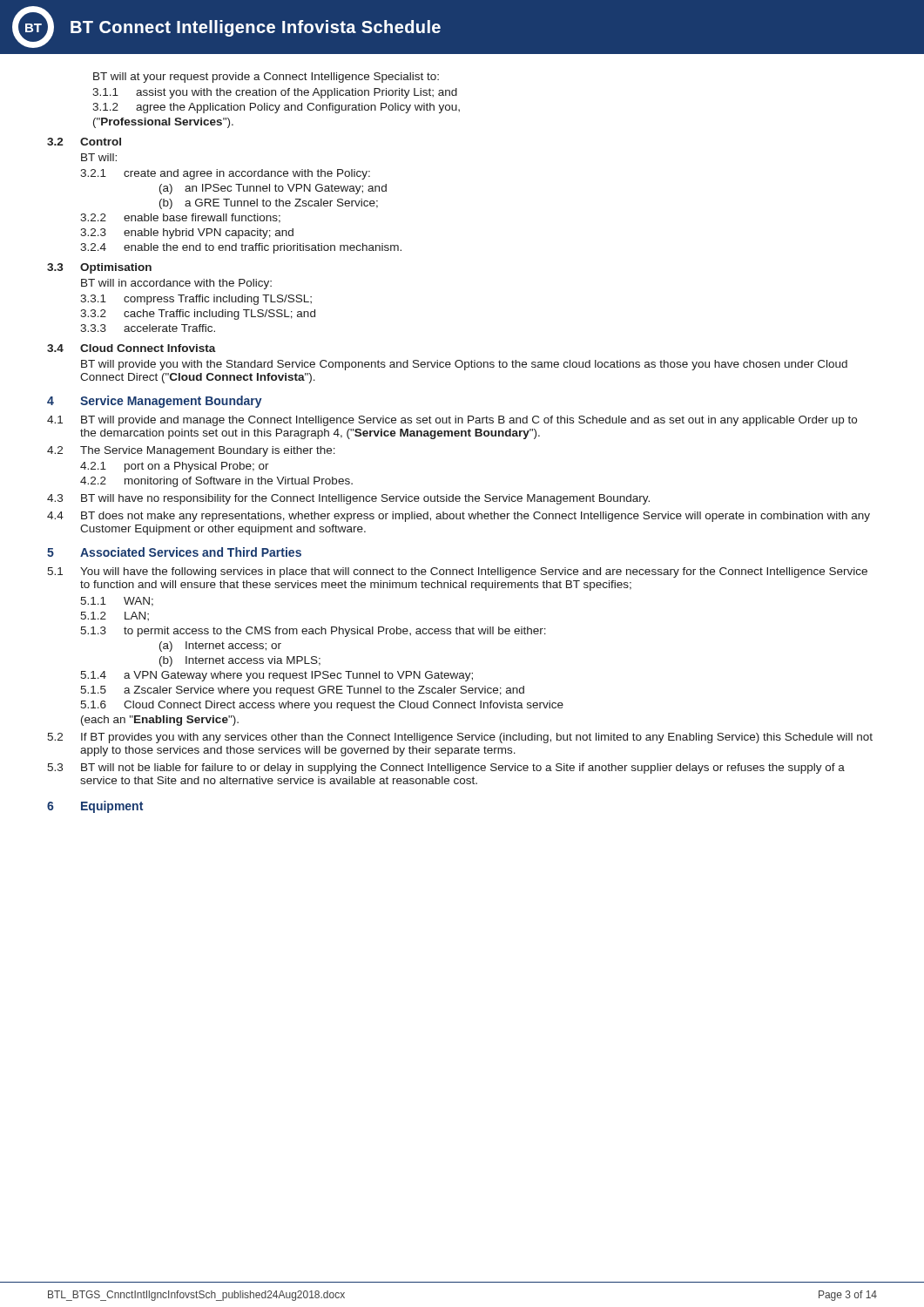The image size is (924, 1307).
Task: Click the passage that begins "3 BT will have no"
Action: pyautogui.click(x=349, y=498)
